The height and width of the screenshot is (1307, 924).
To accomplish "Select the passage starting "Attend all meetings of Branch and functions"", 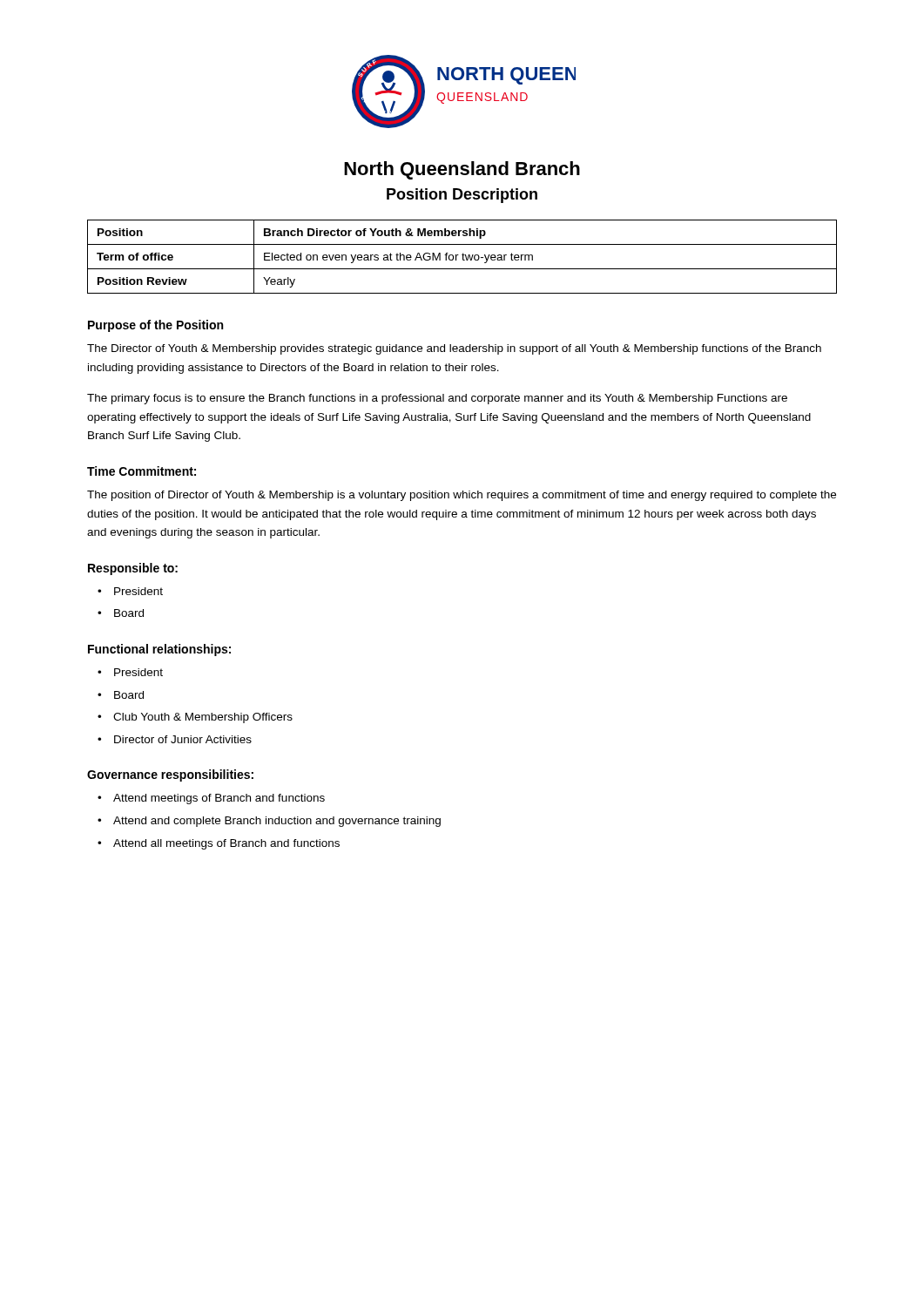I will coord(227,843).
